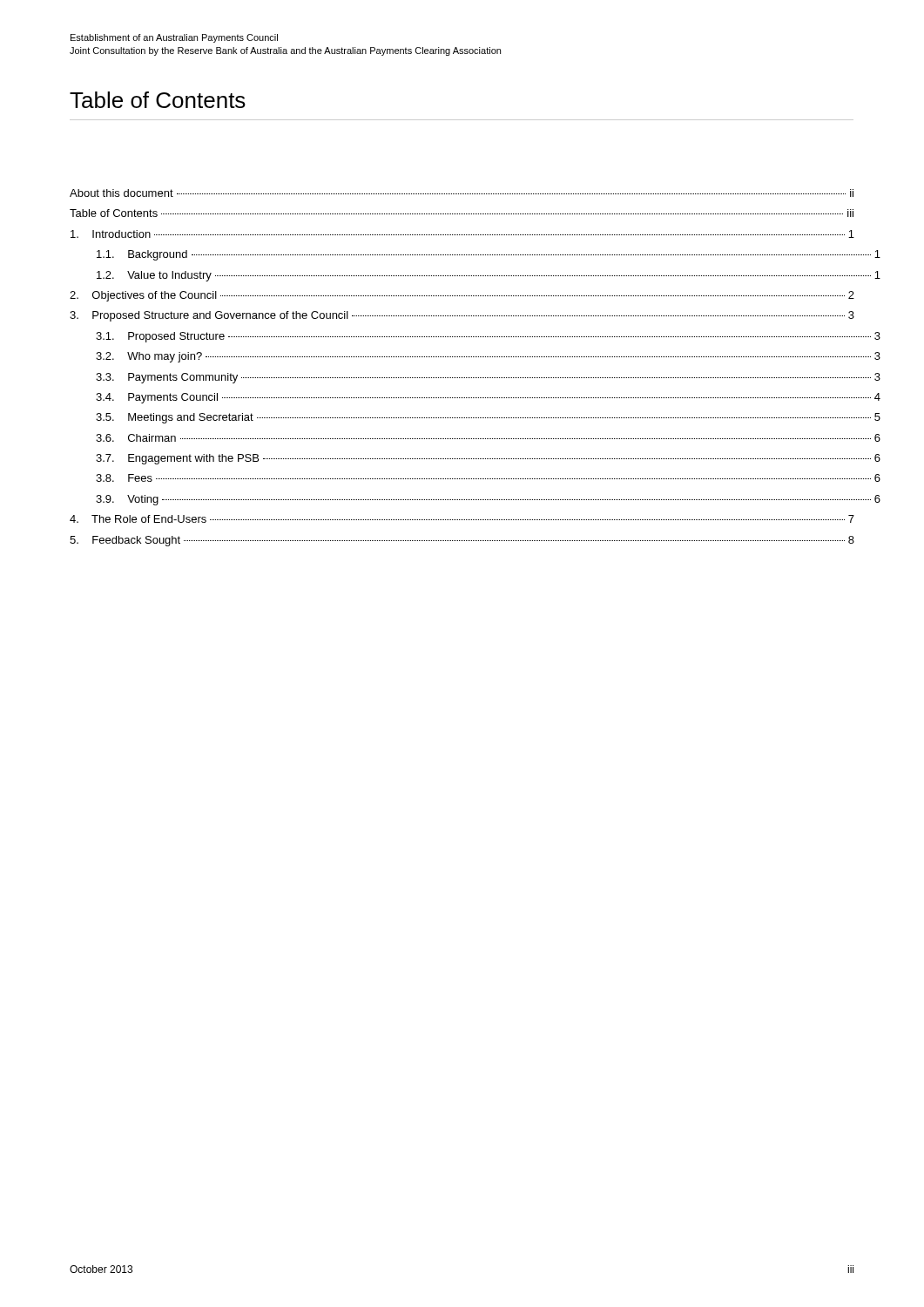Click on the list item that says "3.7. Engagement with"
Image resolution: width=924 pixels, height=1307 pixels.
pyautogui.click(x=488, y=458)
